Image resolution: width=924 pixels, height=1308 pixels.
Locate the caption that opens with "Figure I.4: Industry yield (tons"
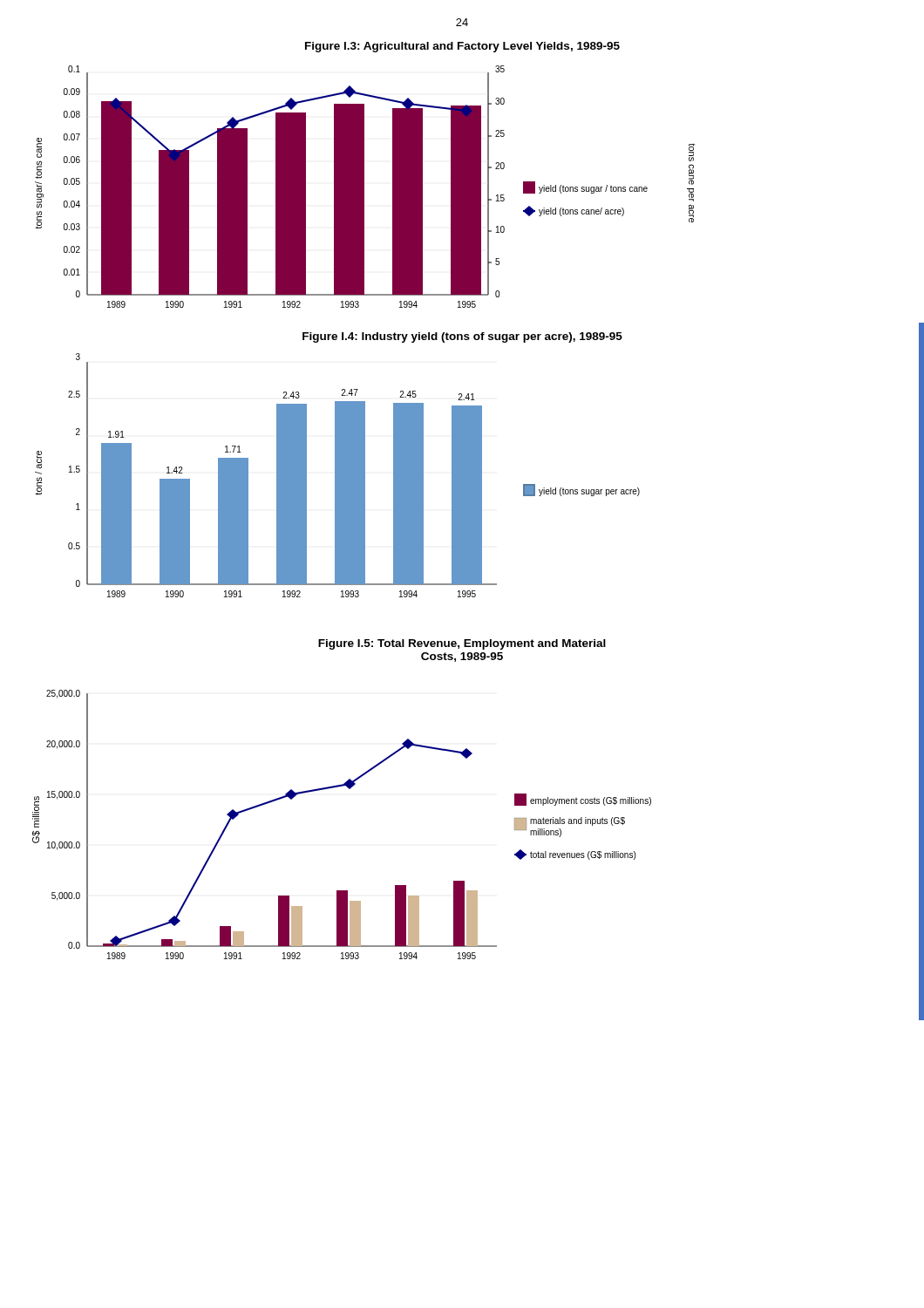[x=462, y=336]
